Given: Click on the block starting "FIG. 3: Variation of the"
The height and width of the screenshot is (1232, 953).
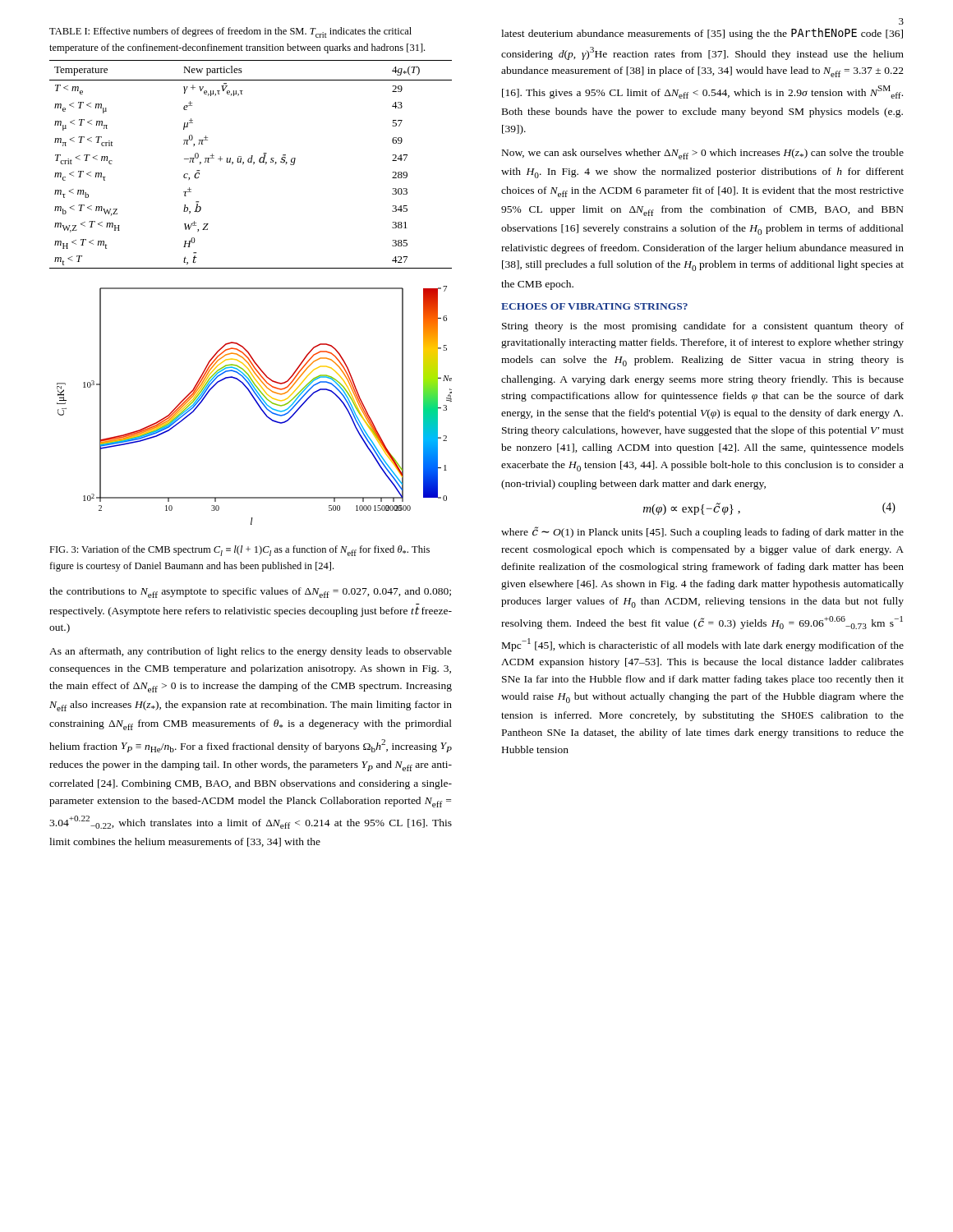Looking at the screenshot, I should coord(240,558).
